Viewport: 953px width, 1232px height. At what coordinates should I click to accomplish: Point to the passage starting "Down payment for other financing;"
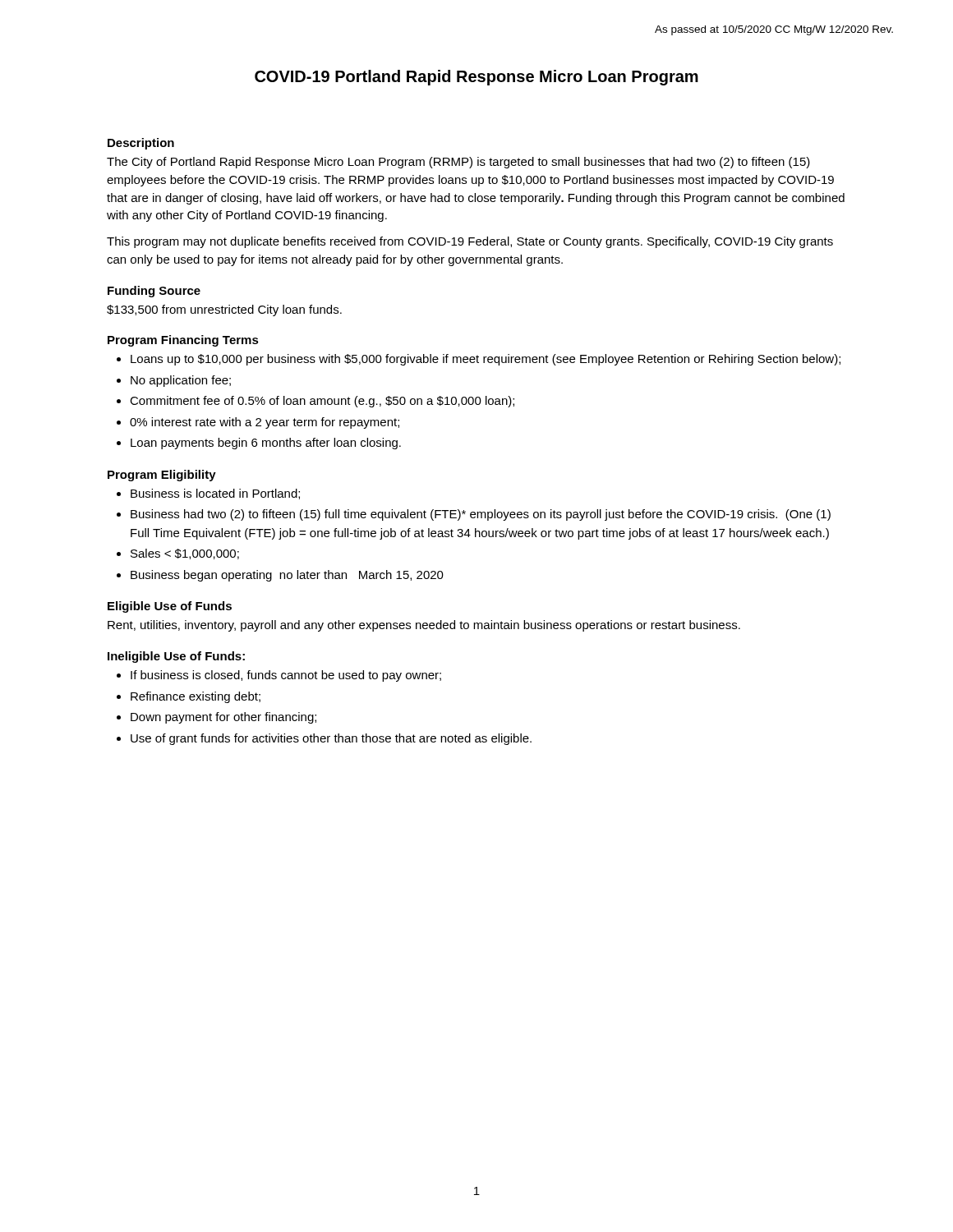click(224, 717)
